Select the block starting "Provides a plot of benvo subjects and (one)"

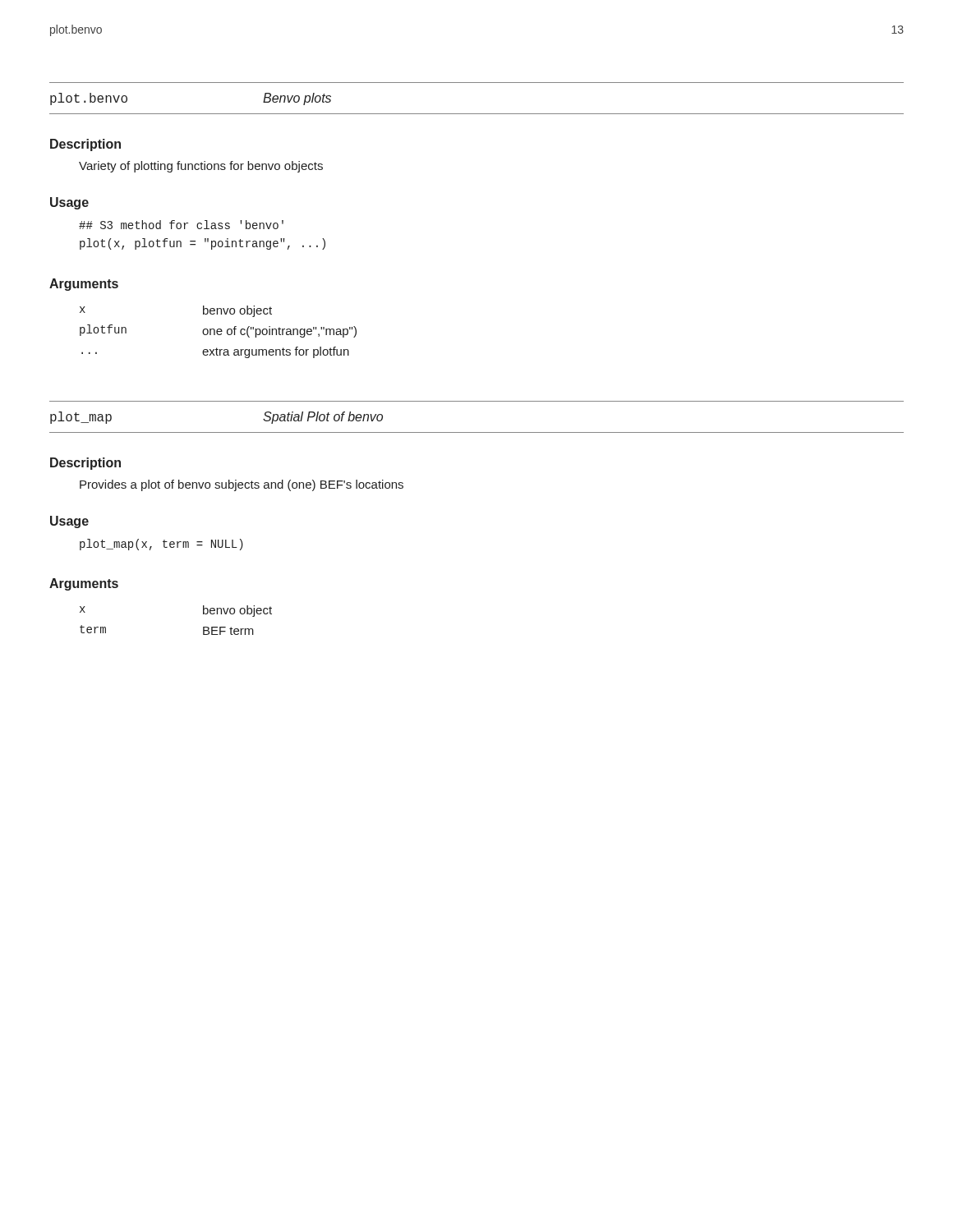point(242,485)
